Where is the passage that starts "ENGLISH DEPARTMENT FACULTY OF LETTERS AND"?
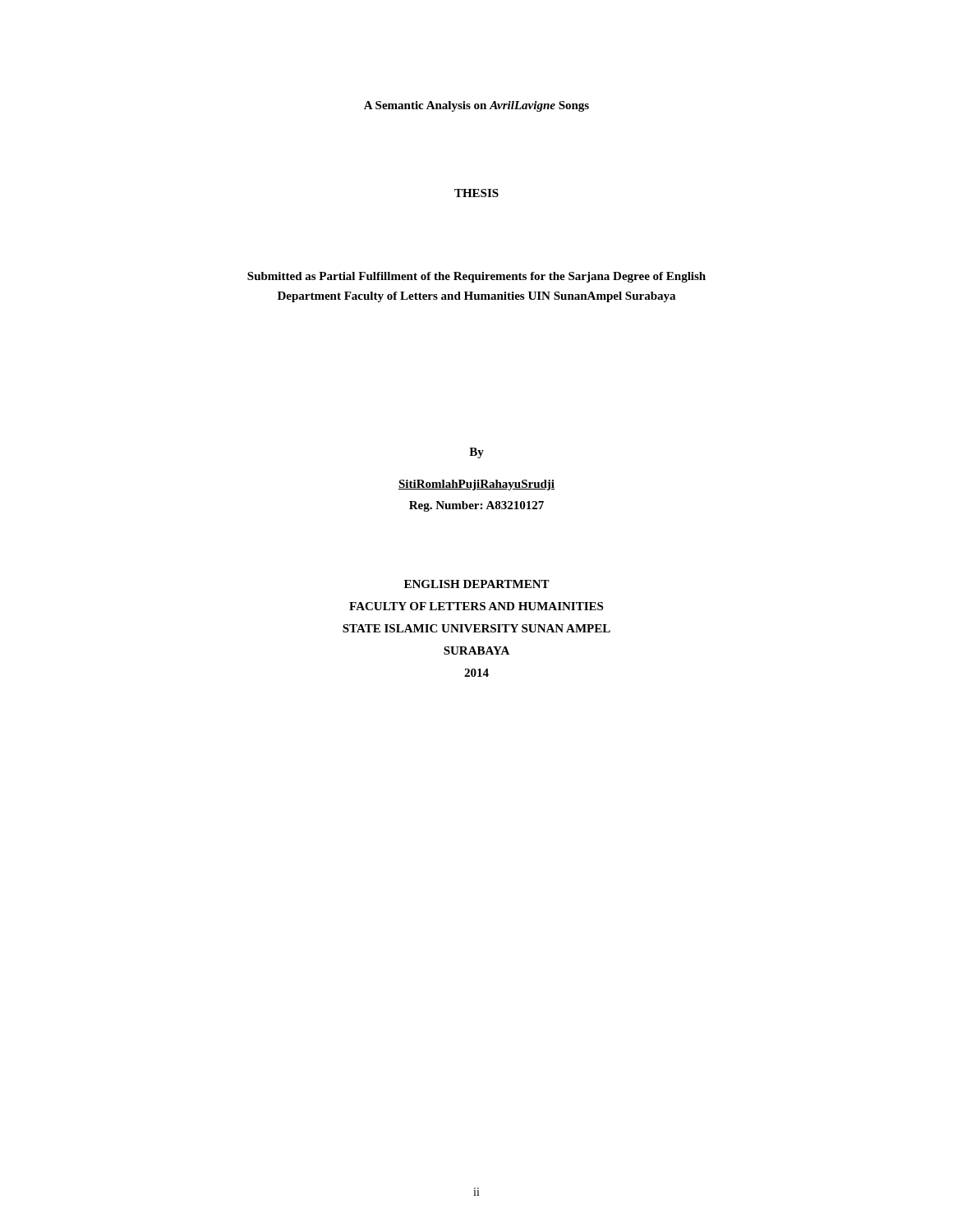Image resolution: width=953 pixels, height=1232 pixels. 476,628
